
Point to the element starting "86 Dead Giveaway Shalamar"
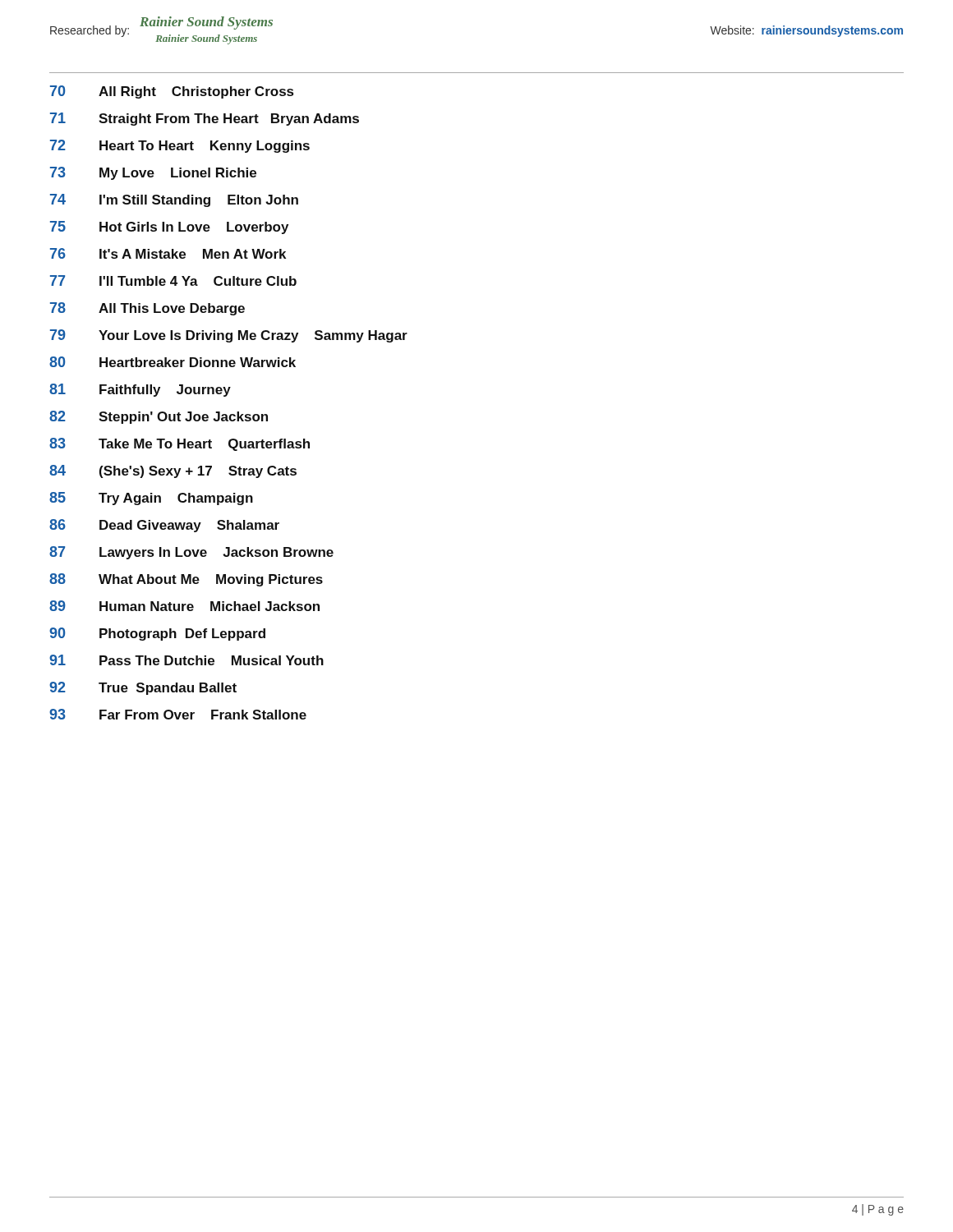click(x=164, y=526)
